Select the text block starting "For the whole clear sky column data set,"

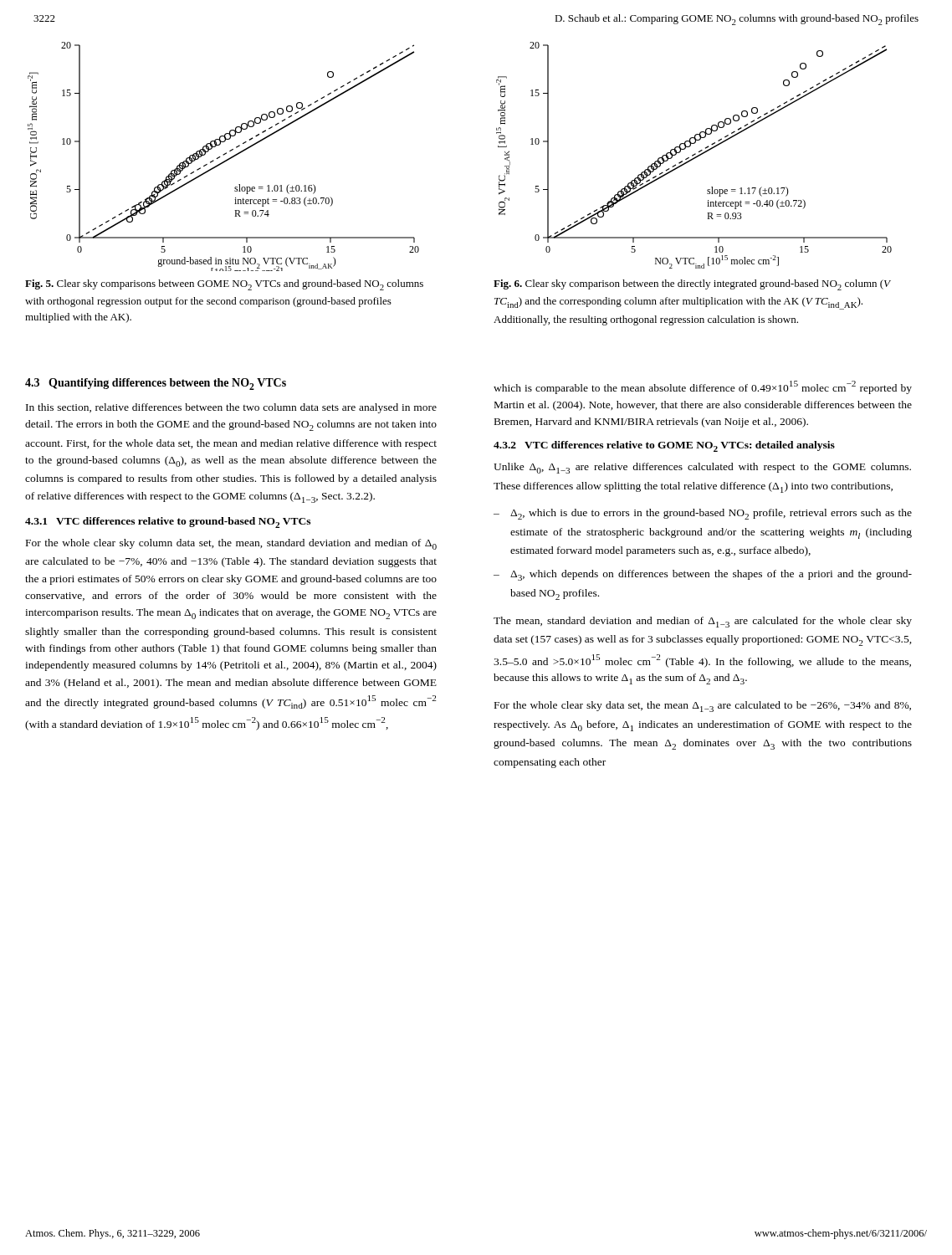[x=231, y=633]
